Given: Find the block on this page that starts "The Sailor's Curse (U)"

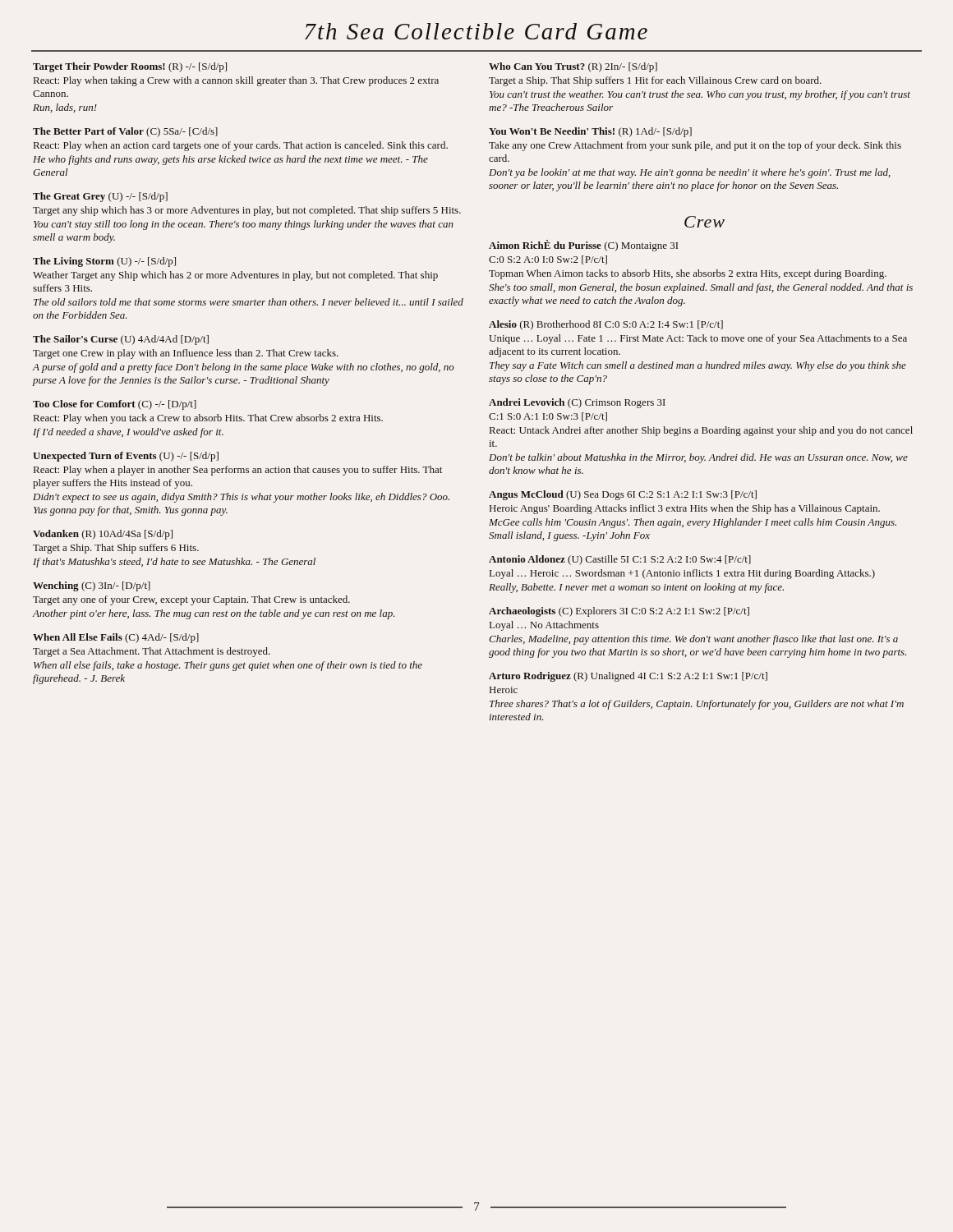Looking at the screenshot, I should pos(249,360).
